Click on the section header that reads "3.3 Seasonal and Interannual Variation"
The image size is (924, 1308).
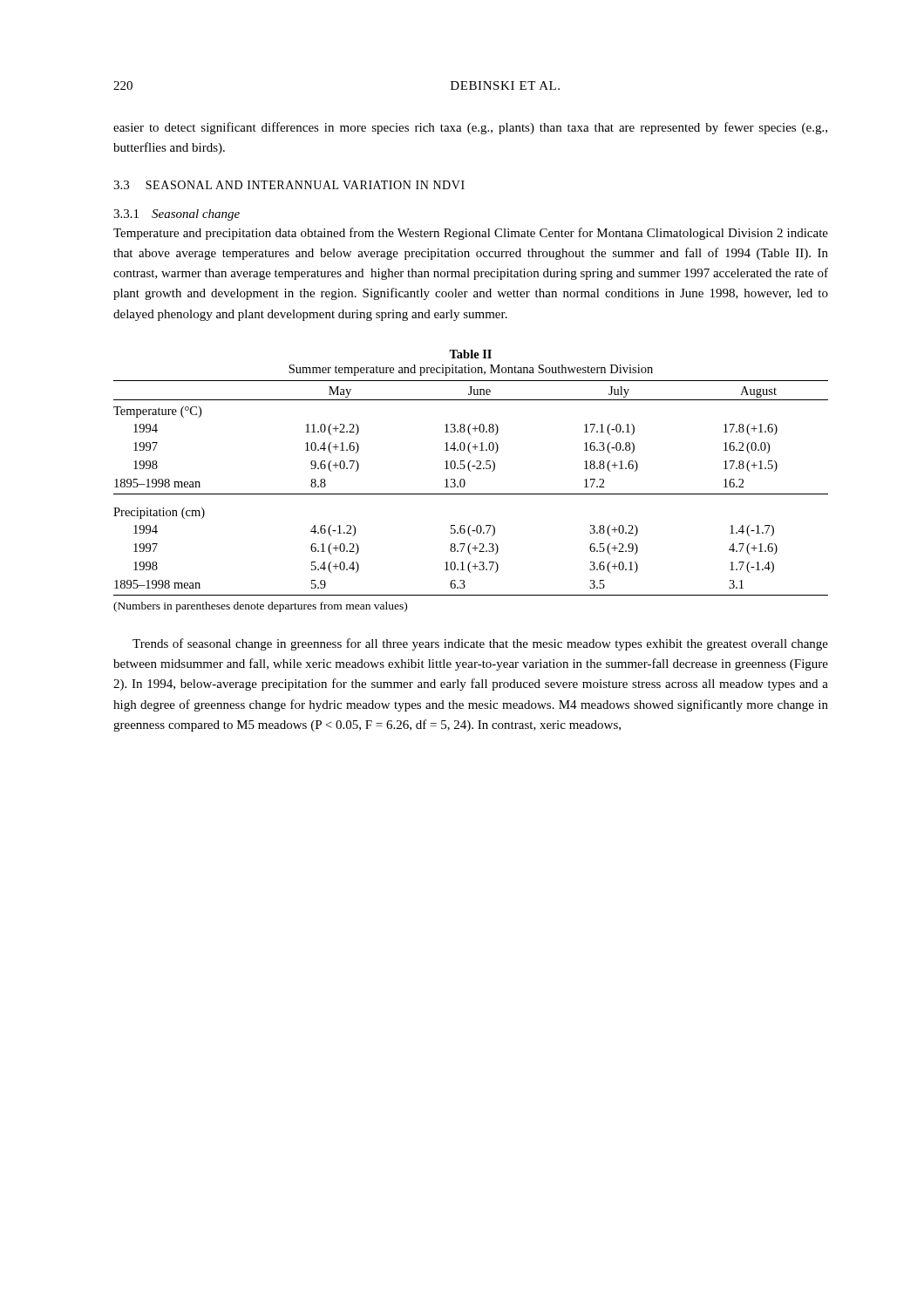(289, 185)
